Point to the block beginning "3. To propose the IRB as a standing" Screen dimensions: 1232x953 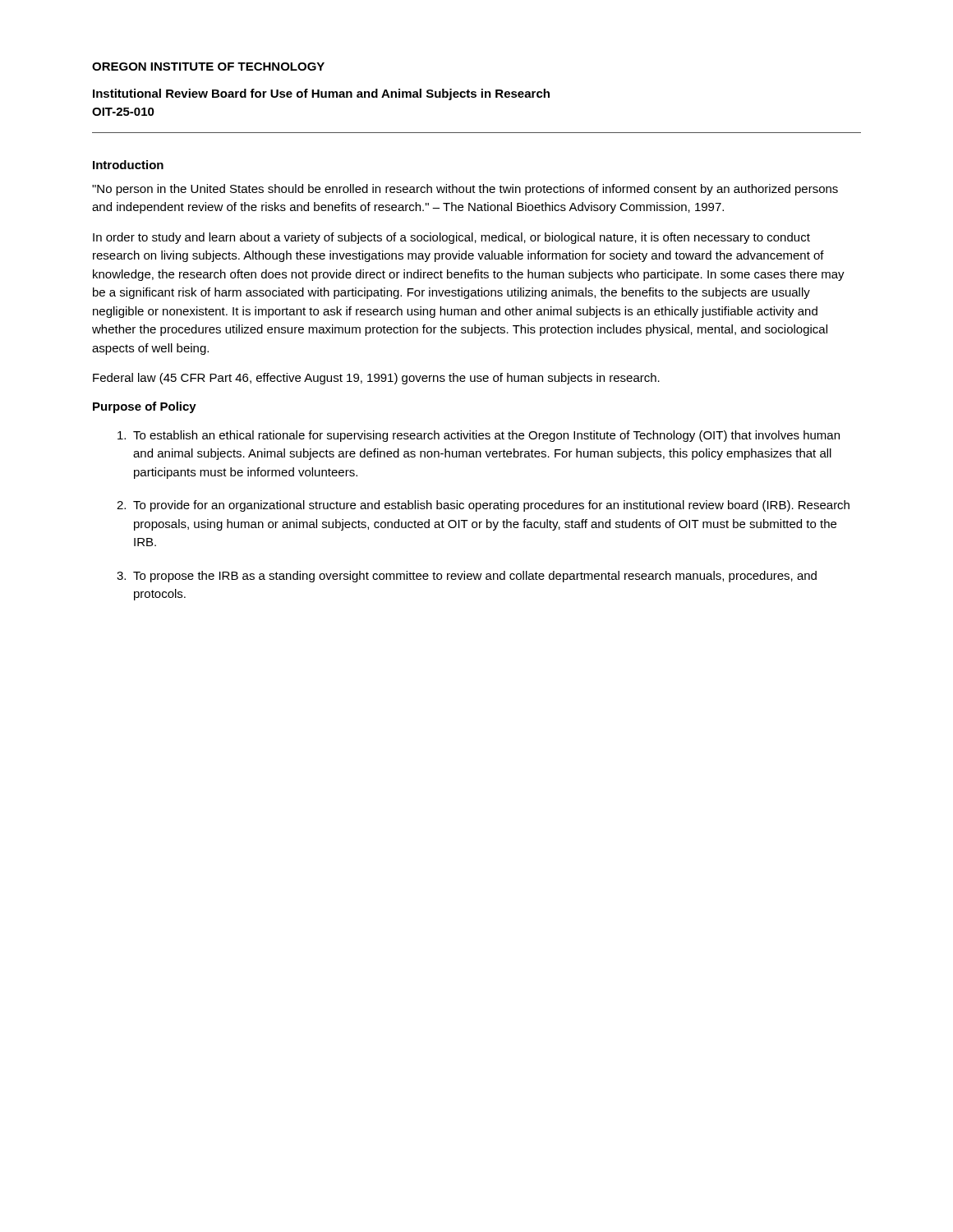[476, 585]
